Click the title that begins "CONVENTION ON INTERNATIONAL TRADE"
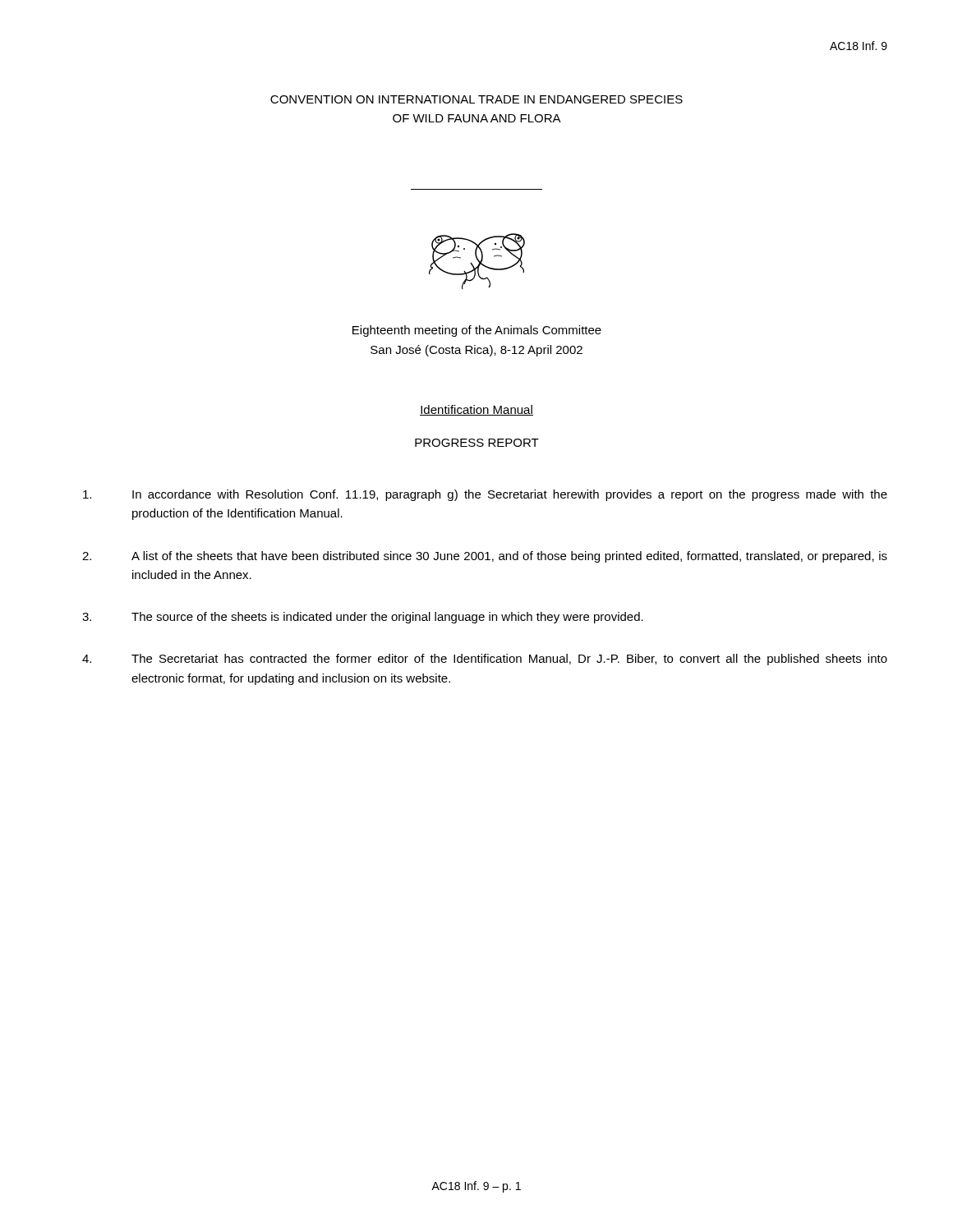The width and height of the screenshot is (953, 1232). click(476, 109)
